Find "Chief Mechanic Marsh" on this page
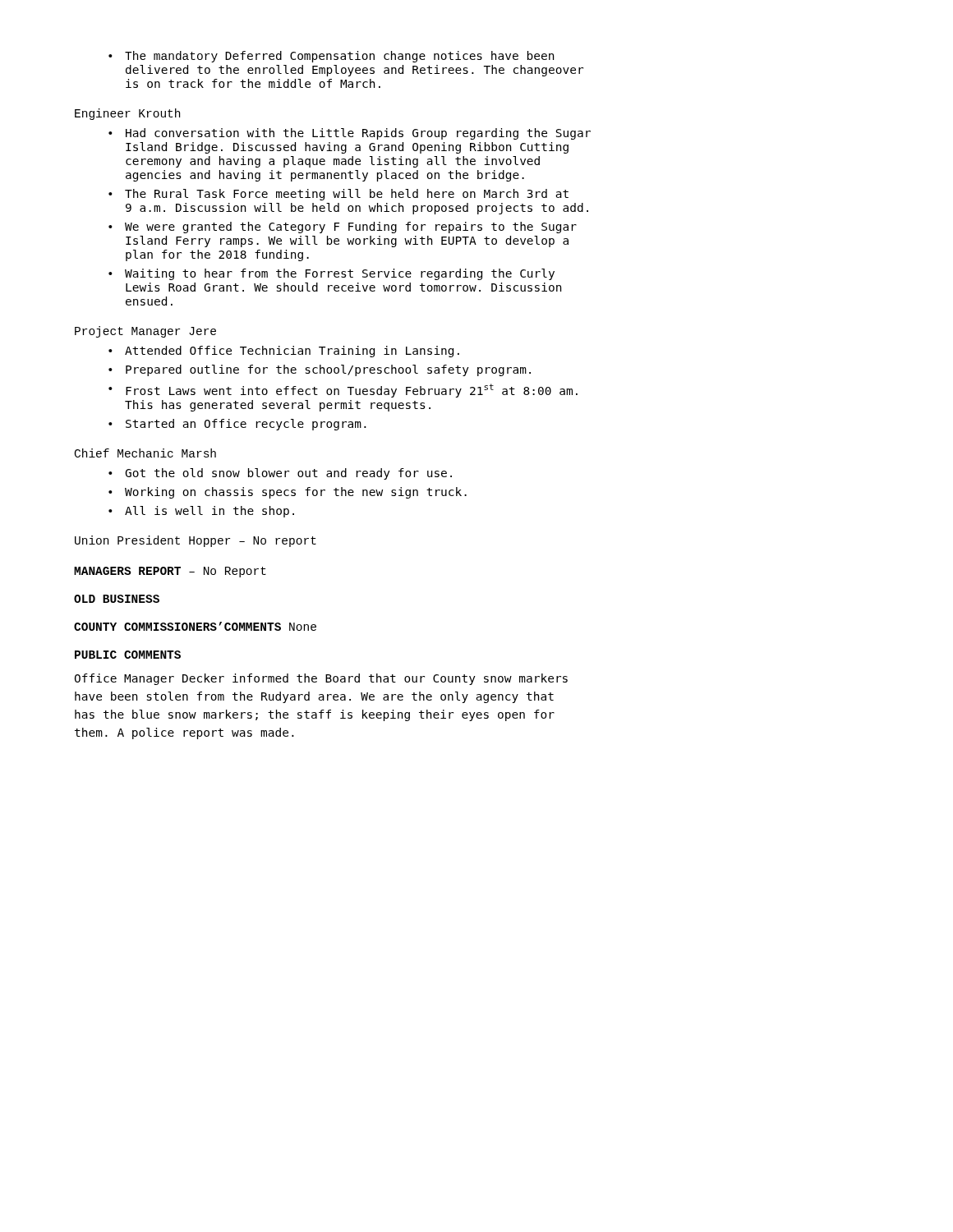 (145, 454)
